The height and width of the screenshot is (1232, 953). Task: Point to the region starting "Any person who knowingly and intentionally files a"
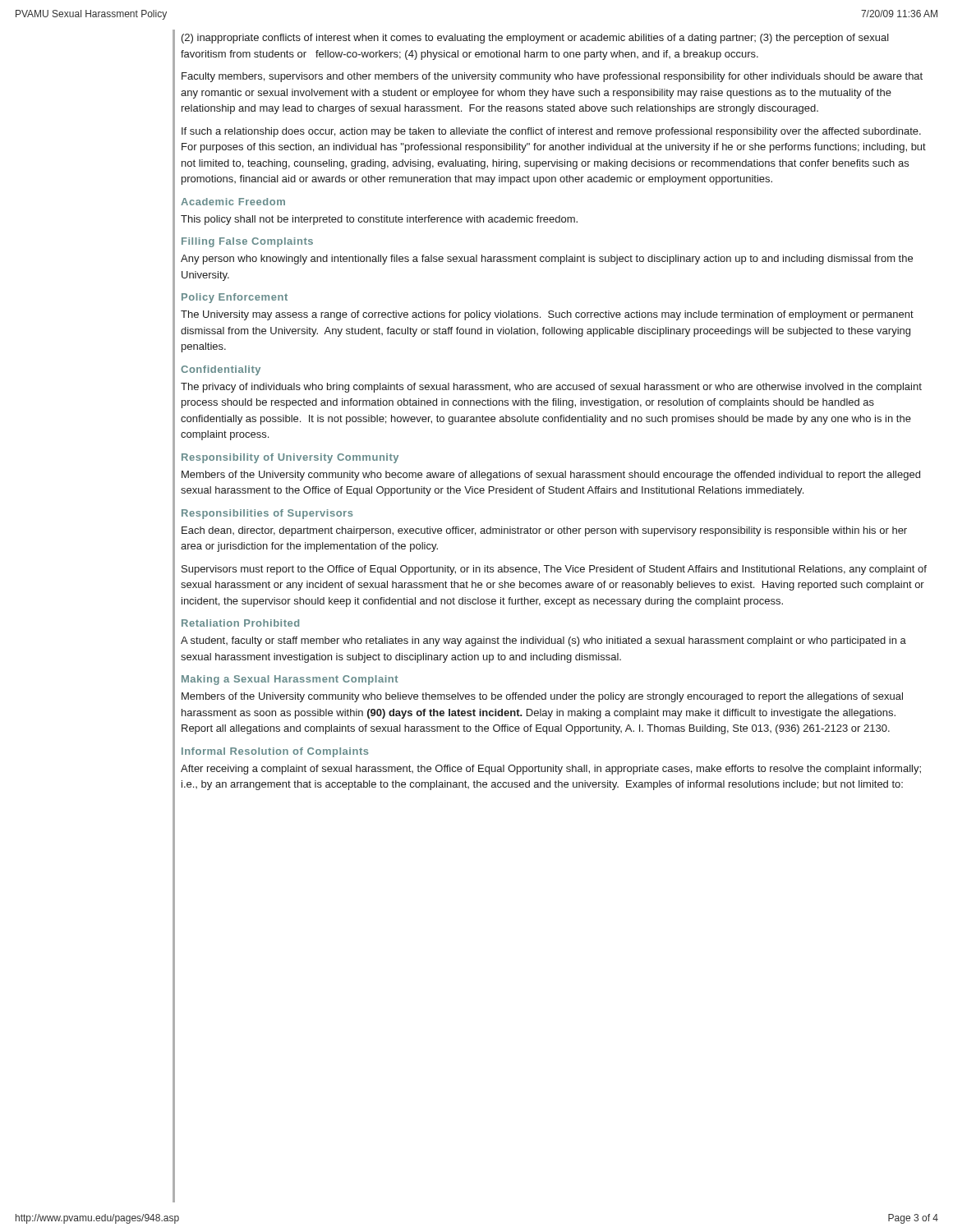(x=547, y=266)
